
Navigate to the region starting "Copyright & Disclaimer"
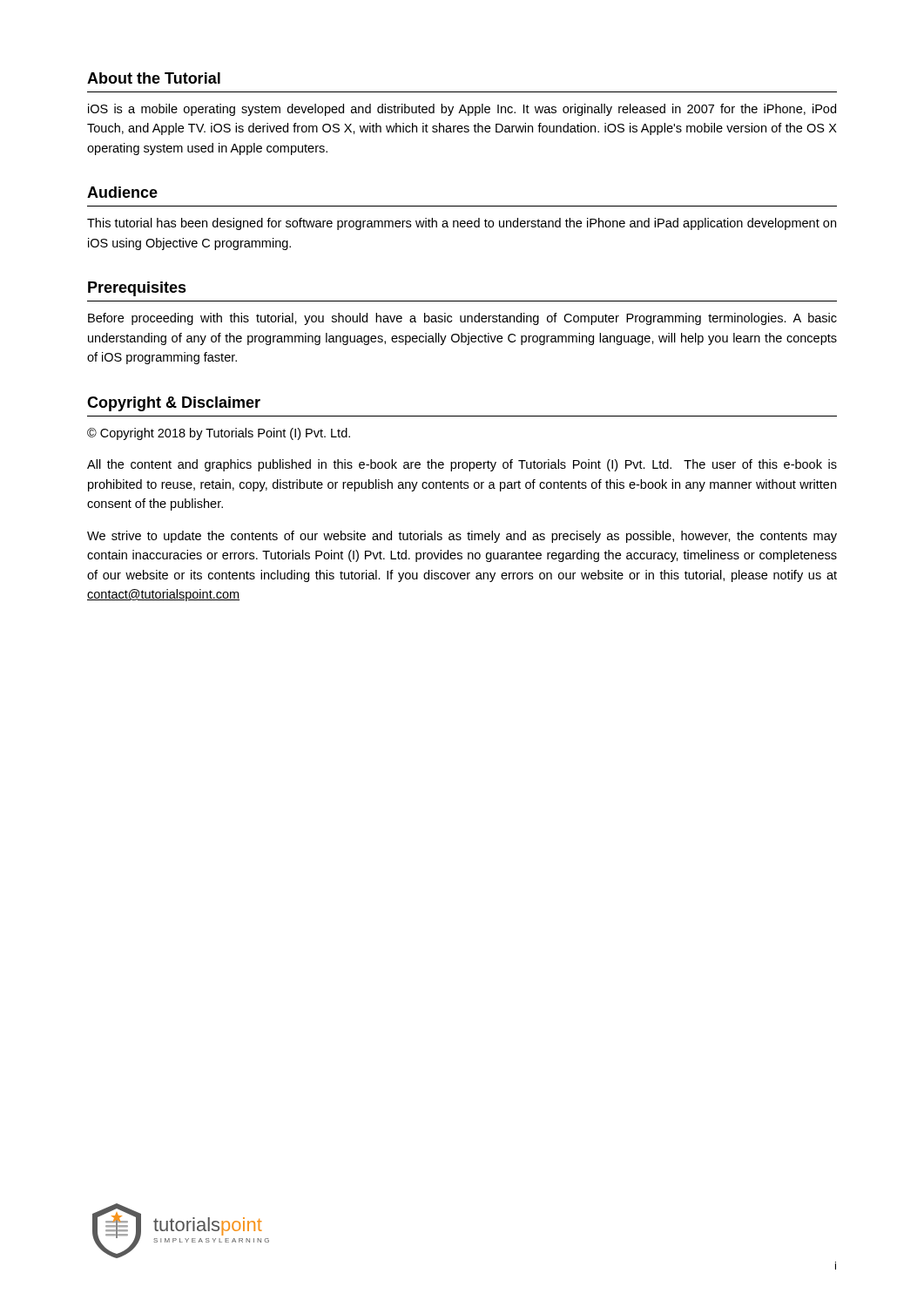(462, 405)
